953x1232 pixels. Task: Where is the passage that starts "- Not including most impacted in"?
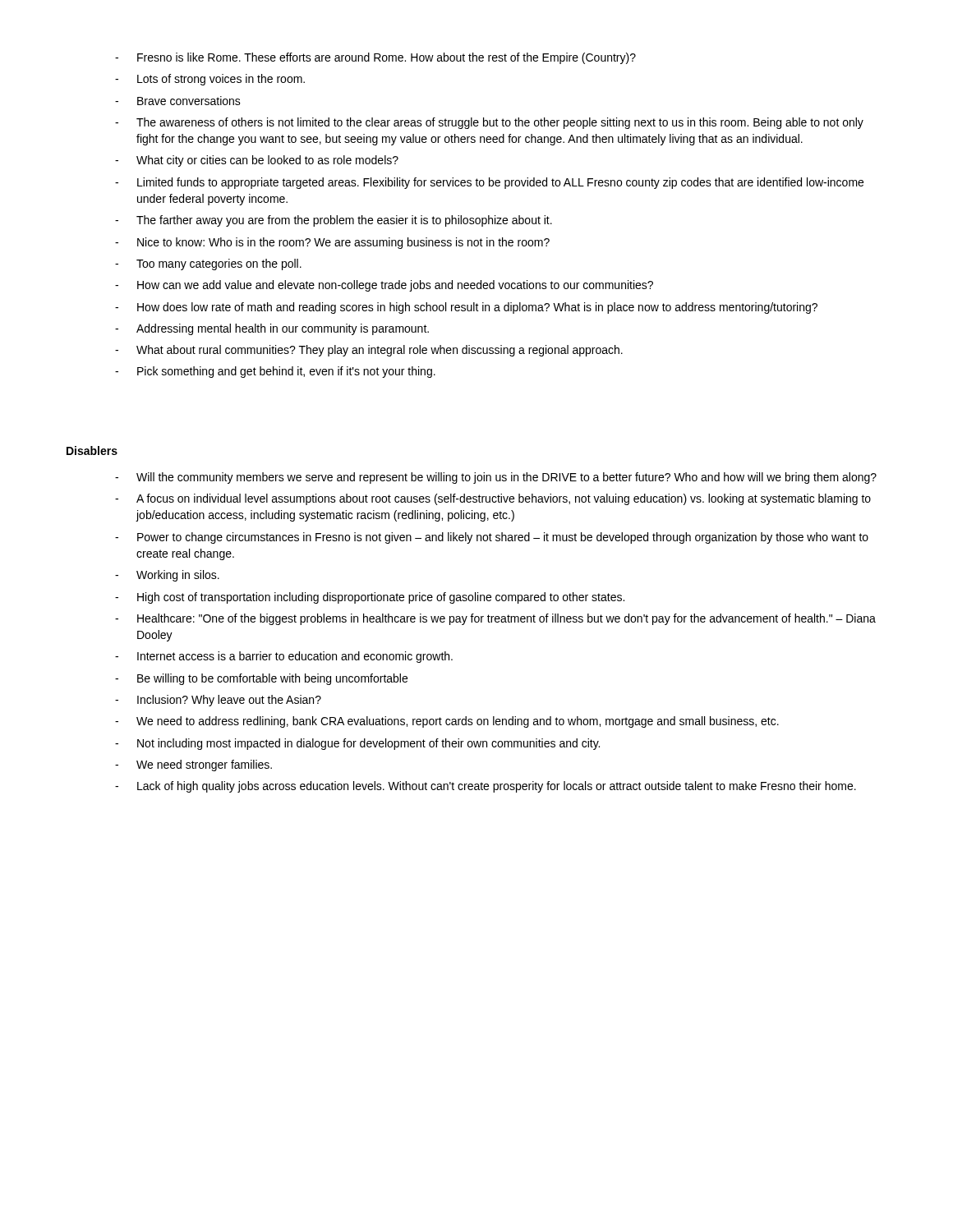[501, 743]
